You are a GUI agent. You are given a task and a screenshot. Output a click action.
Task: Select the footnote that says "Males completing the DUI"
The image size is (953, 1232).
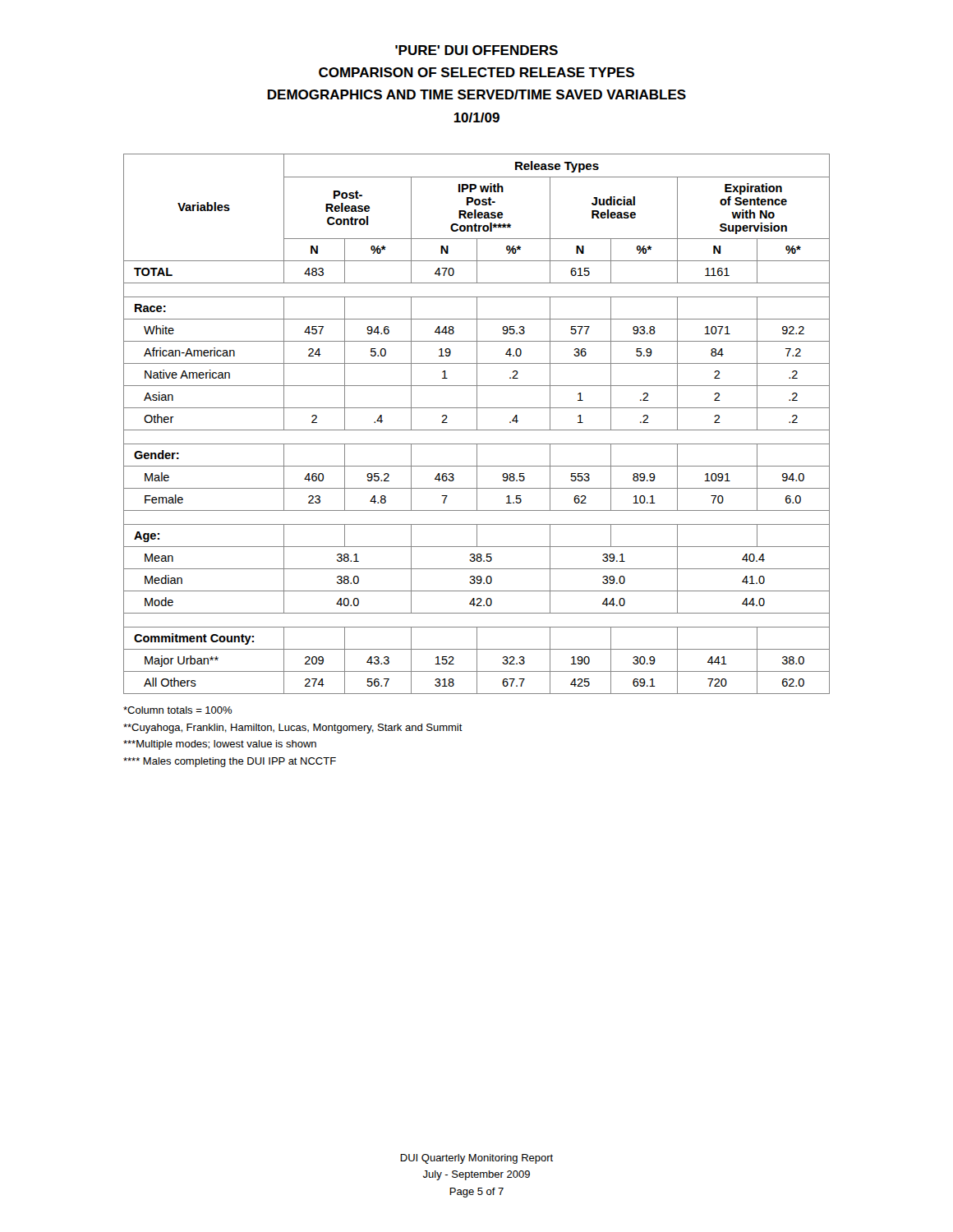[230, 761]
